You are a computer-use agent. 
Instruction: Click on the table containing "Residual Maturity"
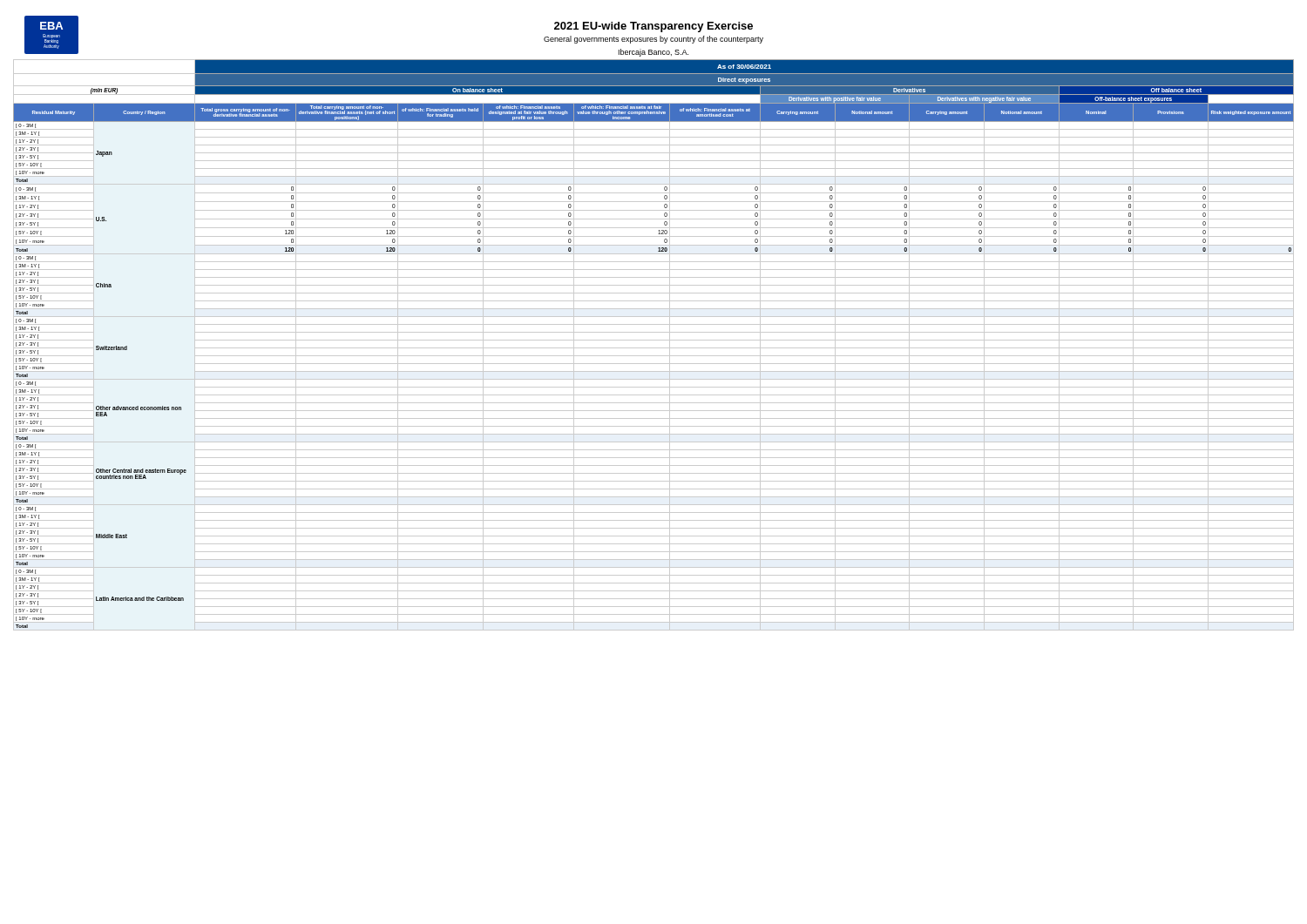point(654,345)
